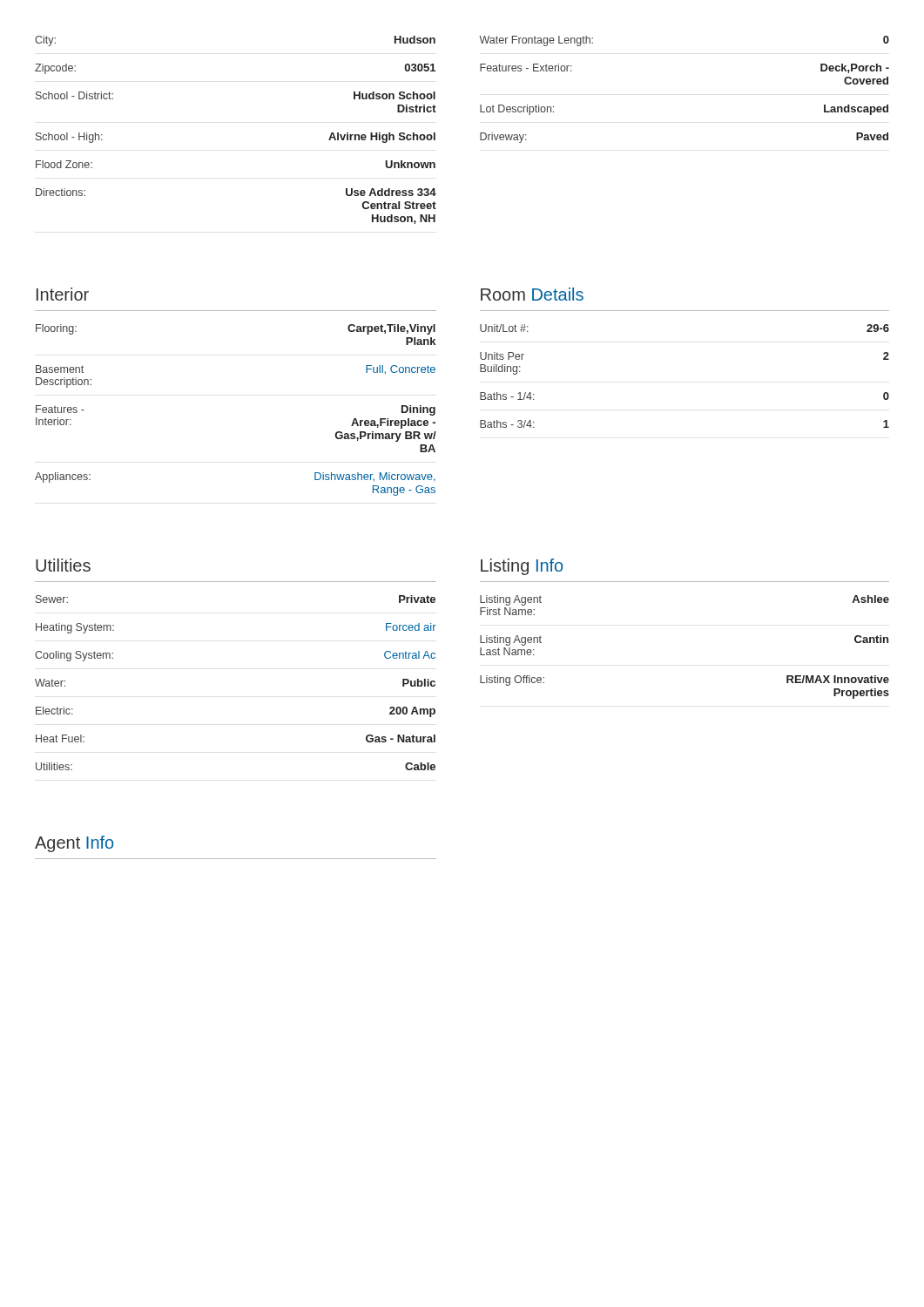The image size is (924, 1307).
Task: Click on the table containing "City: Hudson Zipcode:"
Action: click(235, 129)
